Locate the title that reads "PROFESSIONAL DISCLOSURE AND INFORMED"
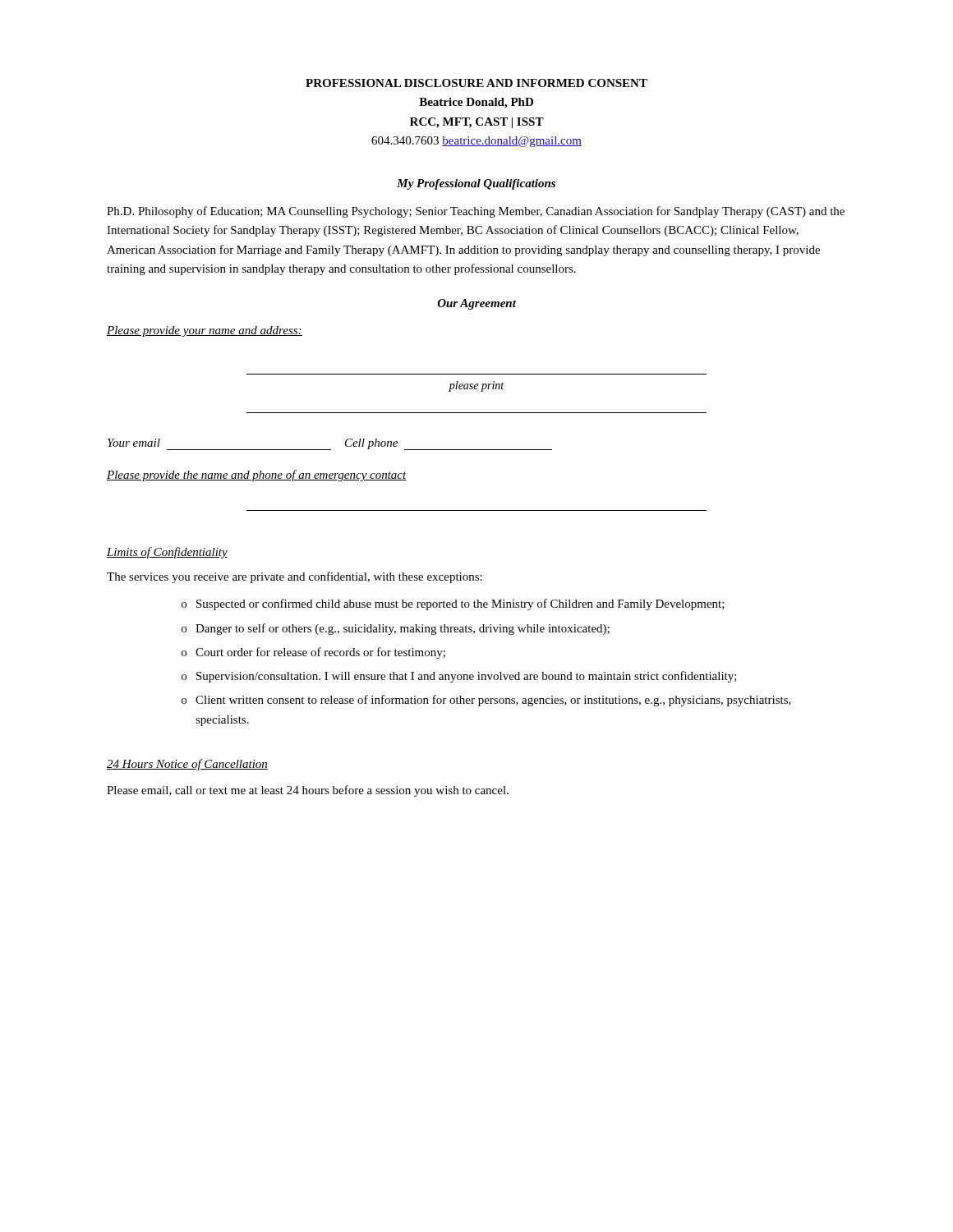Image resolution: width=953 pixels, height=1232 pixels. tap(476, 112)
